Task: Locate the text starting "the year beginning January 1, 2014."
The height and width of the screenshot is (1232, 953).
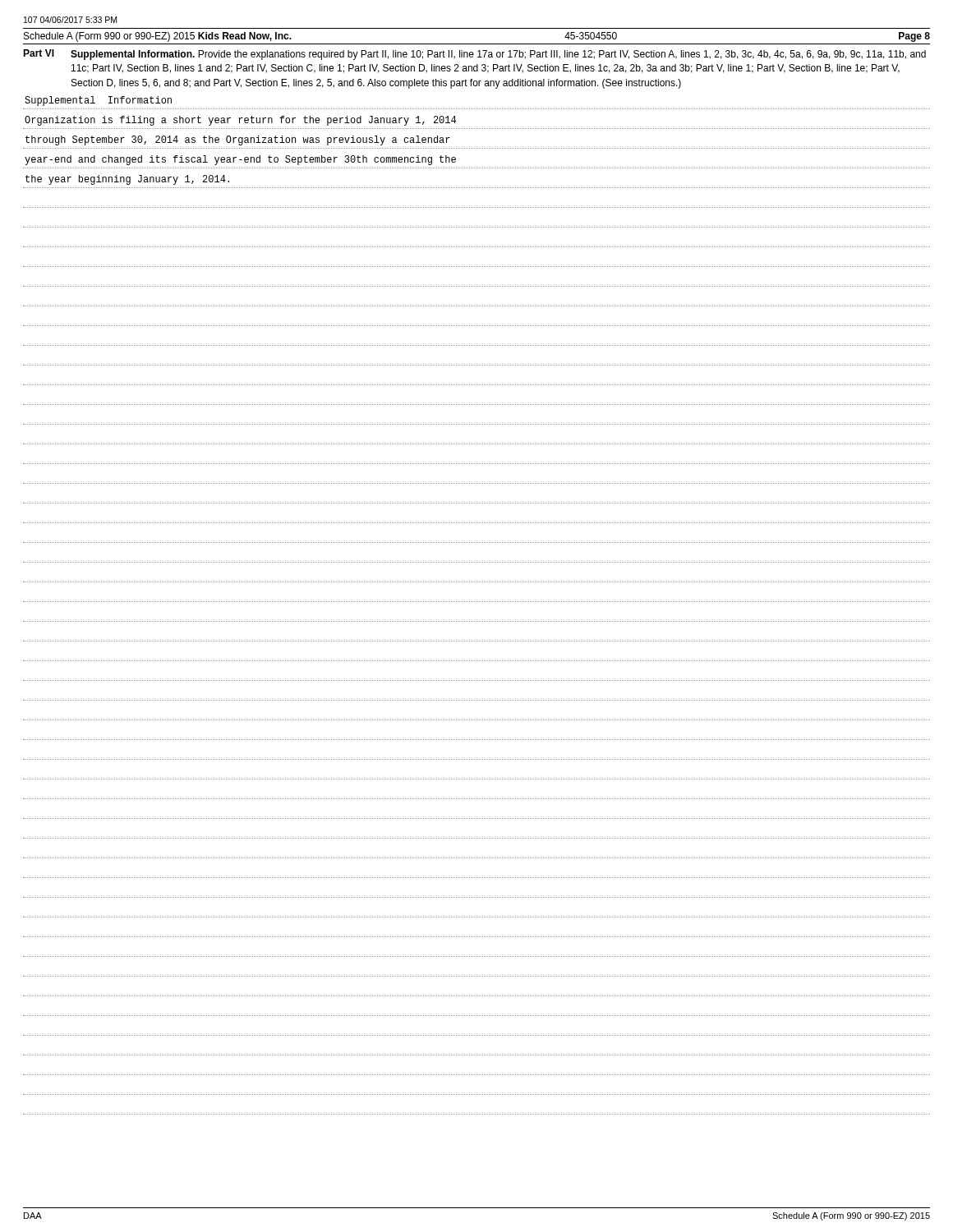Action: (128, 180)
